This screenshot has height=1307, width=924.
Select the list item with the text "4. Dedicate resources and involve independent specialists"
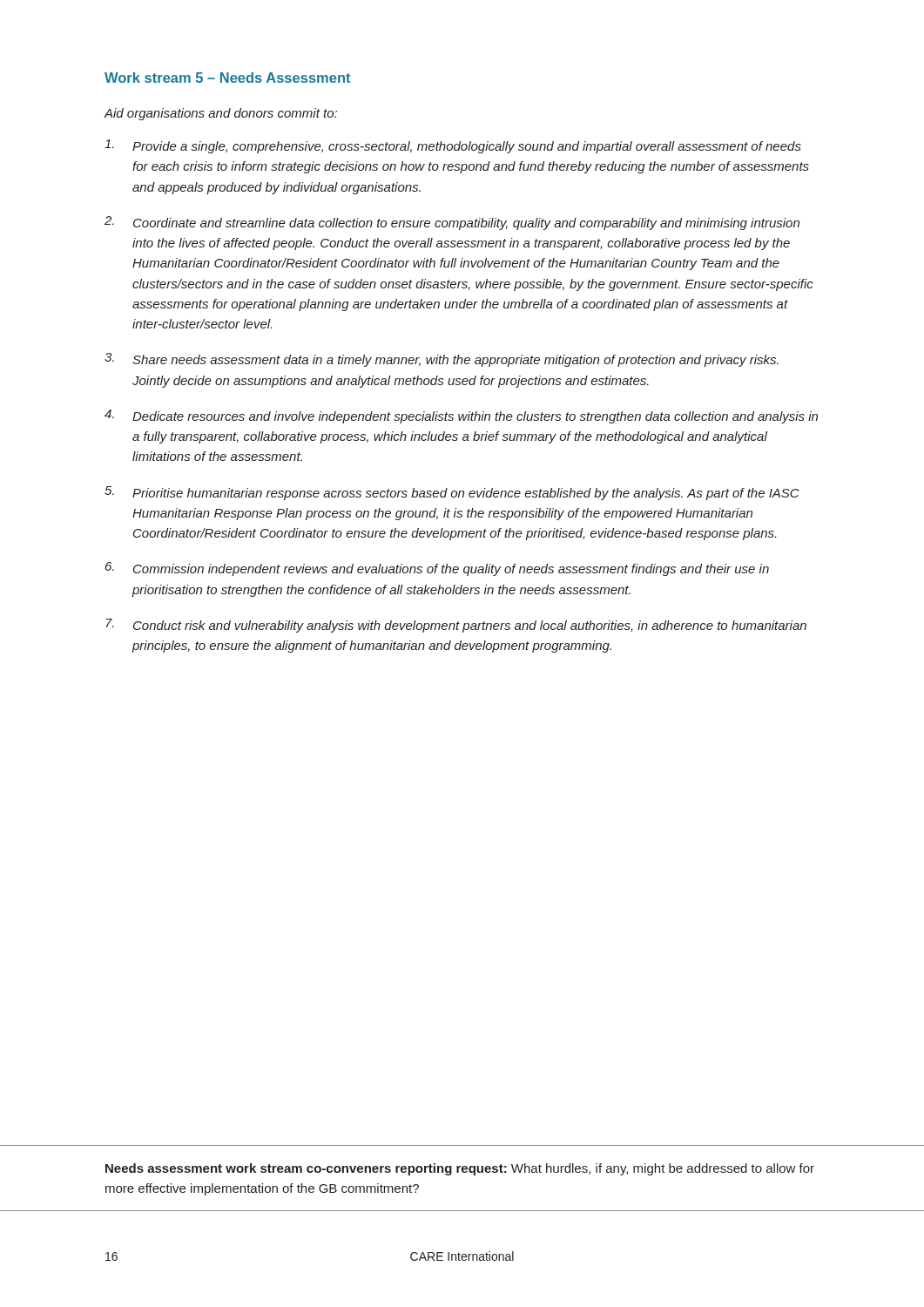[462, 436]
